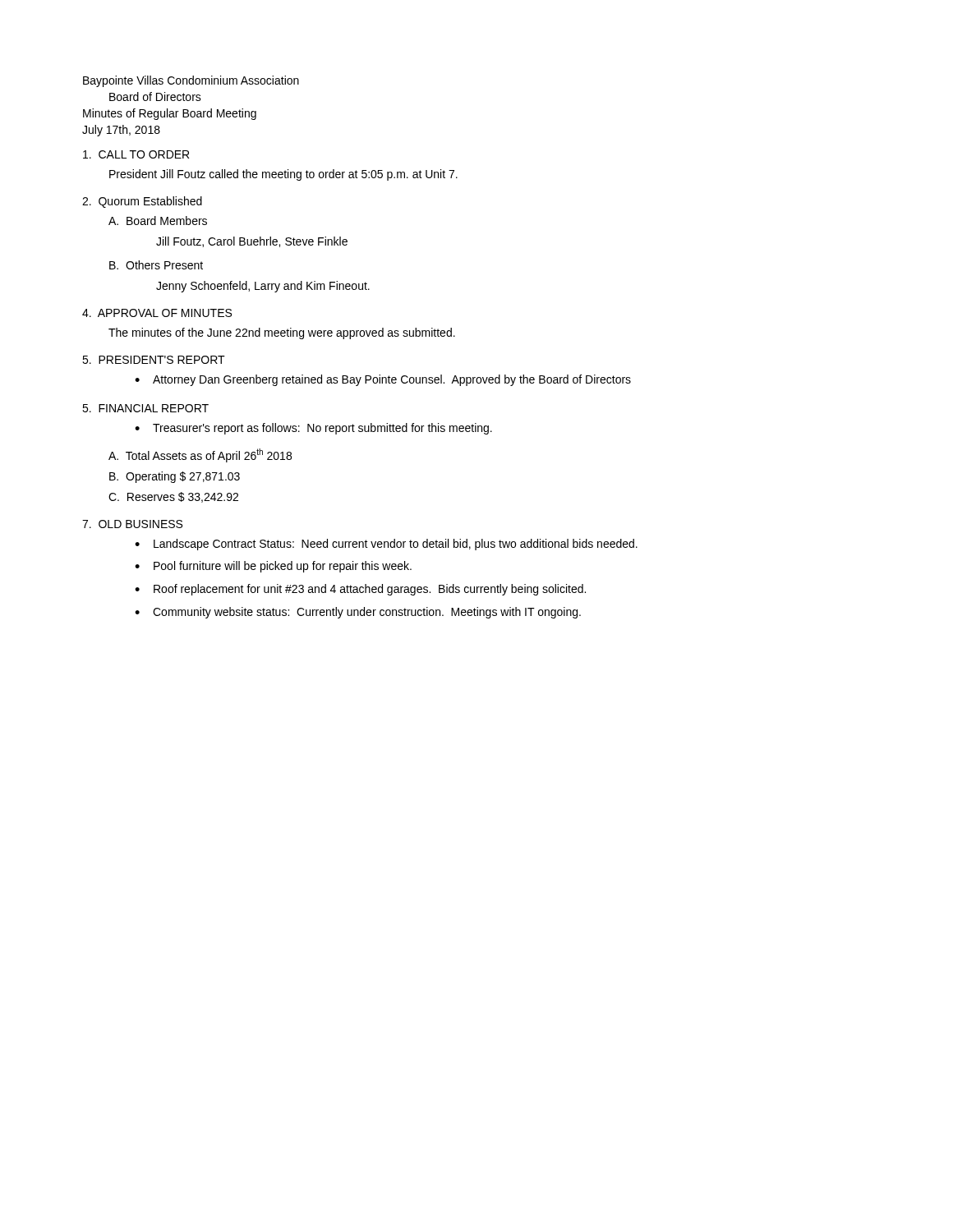Find the block starting "• Roof replacement for unit #23 and 4"

[490, 590]
